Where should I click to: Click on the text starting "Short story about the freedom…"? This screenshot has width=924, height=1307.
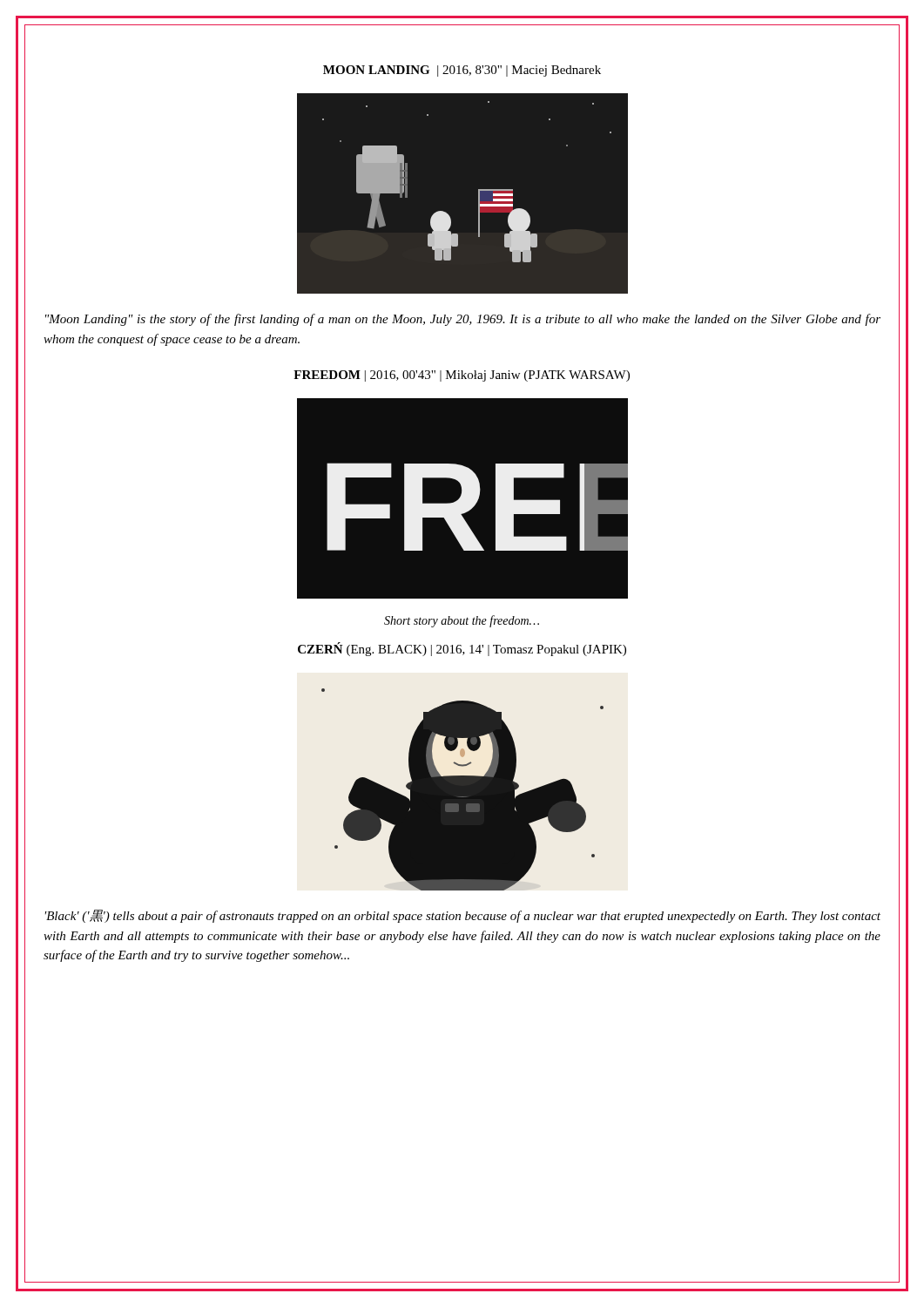point(462,621)
